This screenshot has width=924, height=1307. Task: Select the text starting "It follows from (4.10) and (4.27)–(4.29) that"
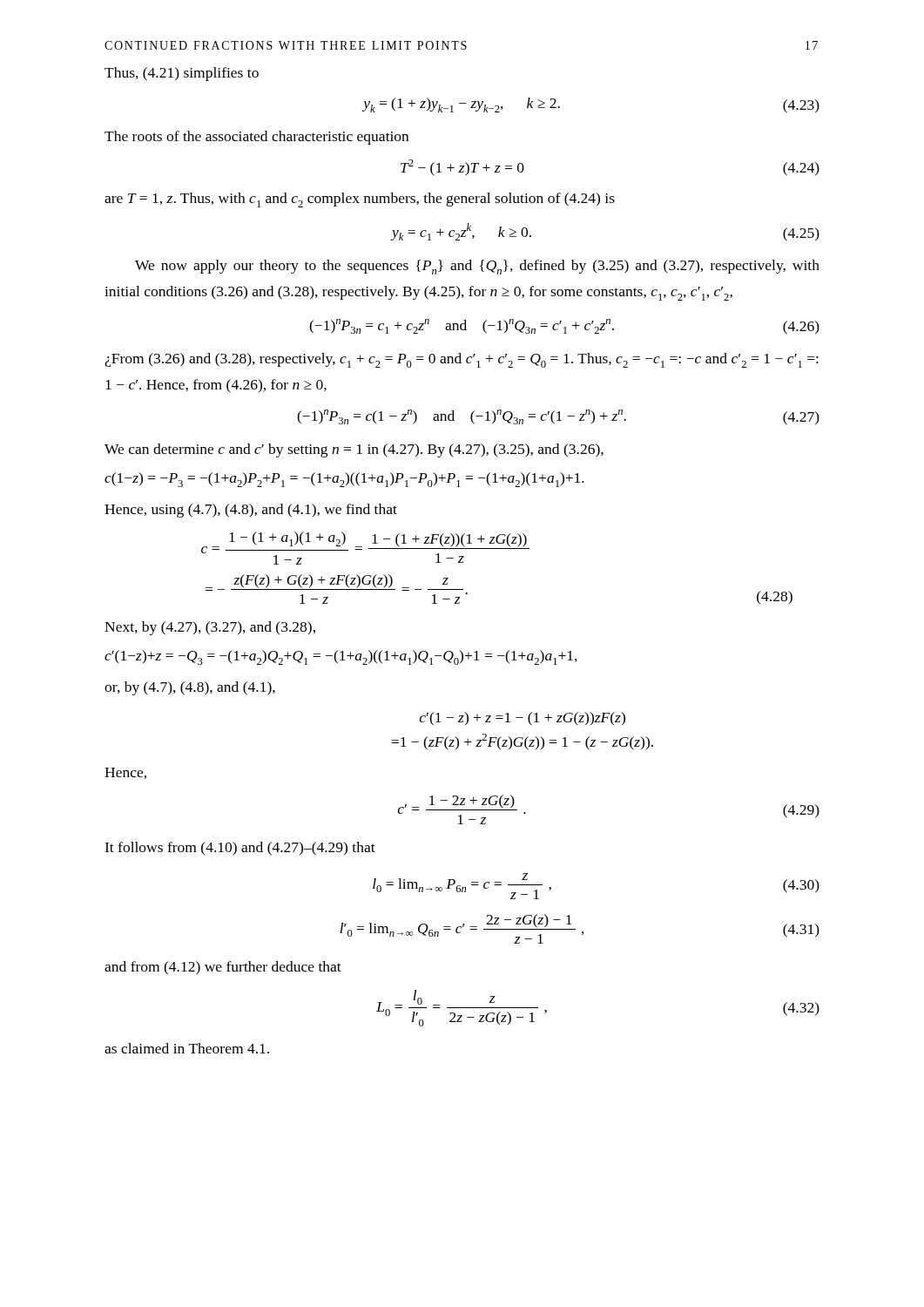[x=240, y=849]
